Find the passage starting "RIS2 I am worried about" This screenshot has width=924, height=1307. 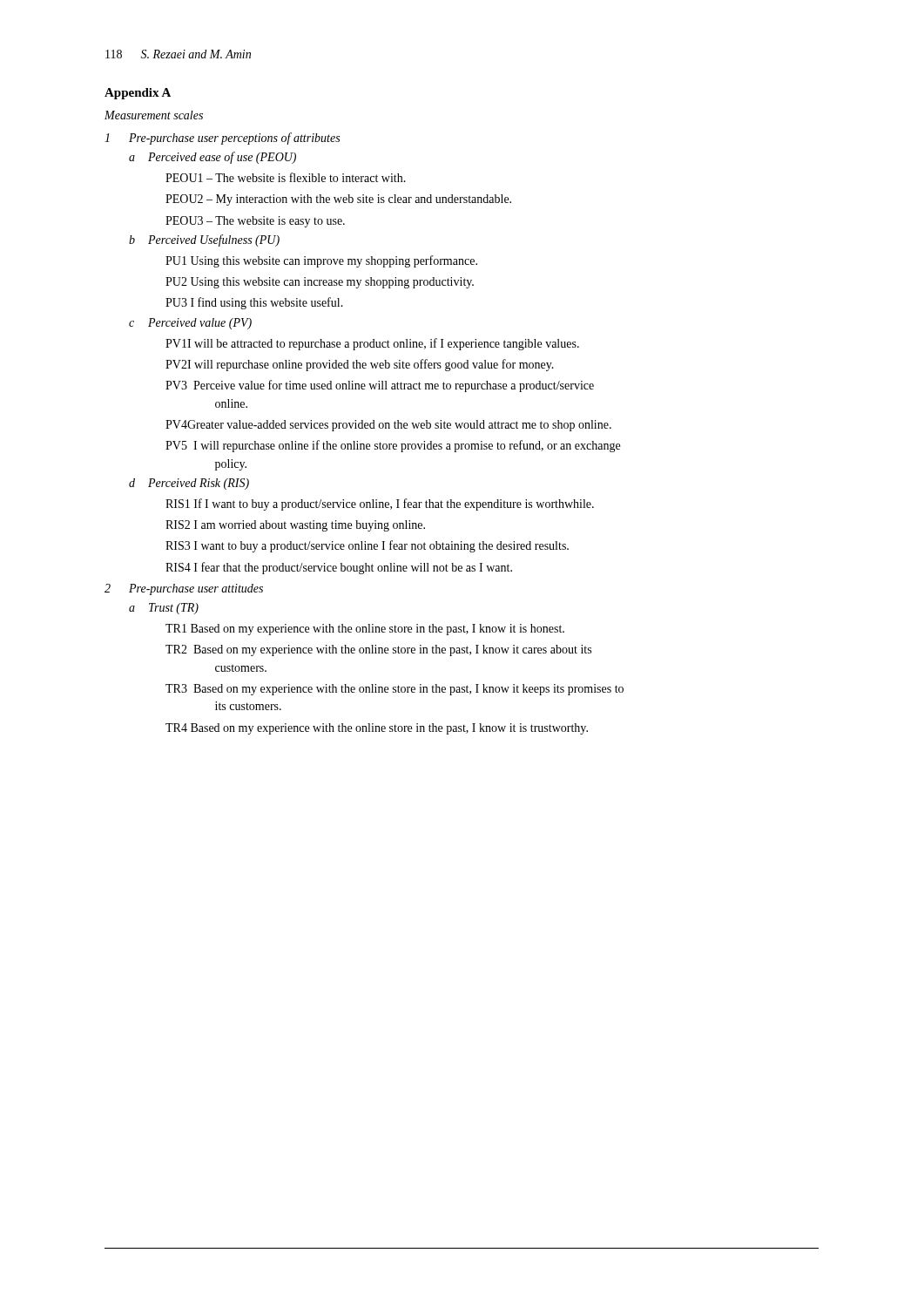point(296,525)
